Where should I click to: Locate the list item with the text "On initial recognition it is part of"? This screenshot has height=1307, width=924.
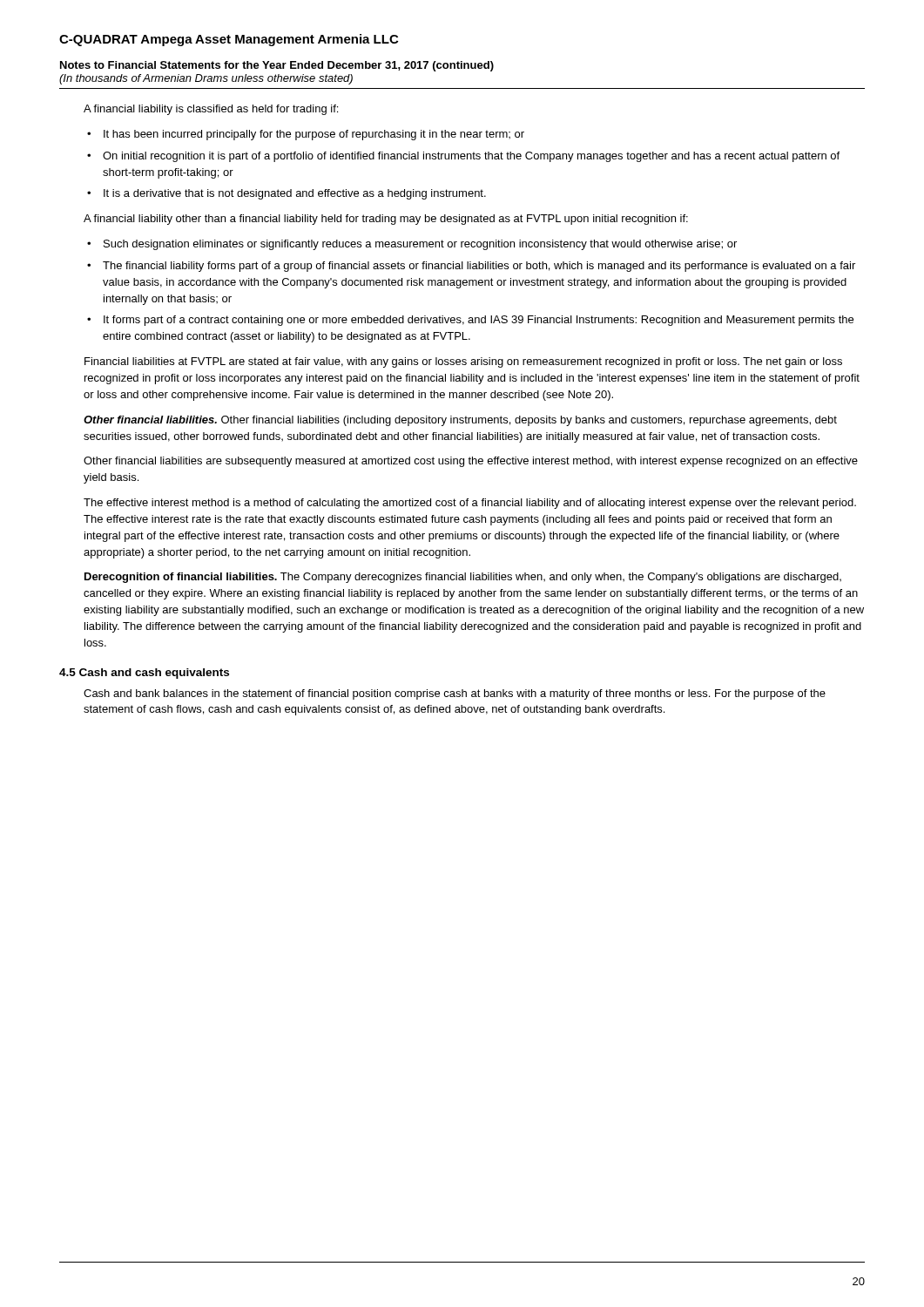[x=471, y=164]
